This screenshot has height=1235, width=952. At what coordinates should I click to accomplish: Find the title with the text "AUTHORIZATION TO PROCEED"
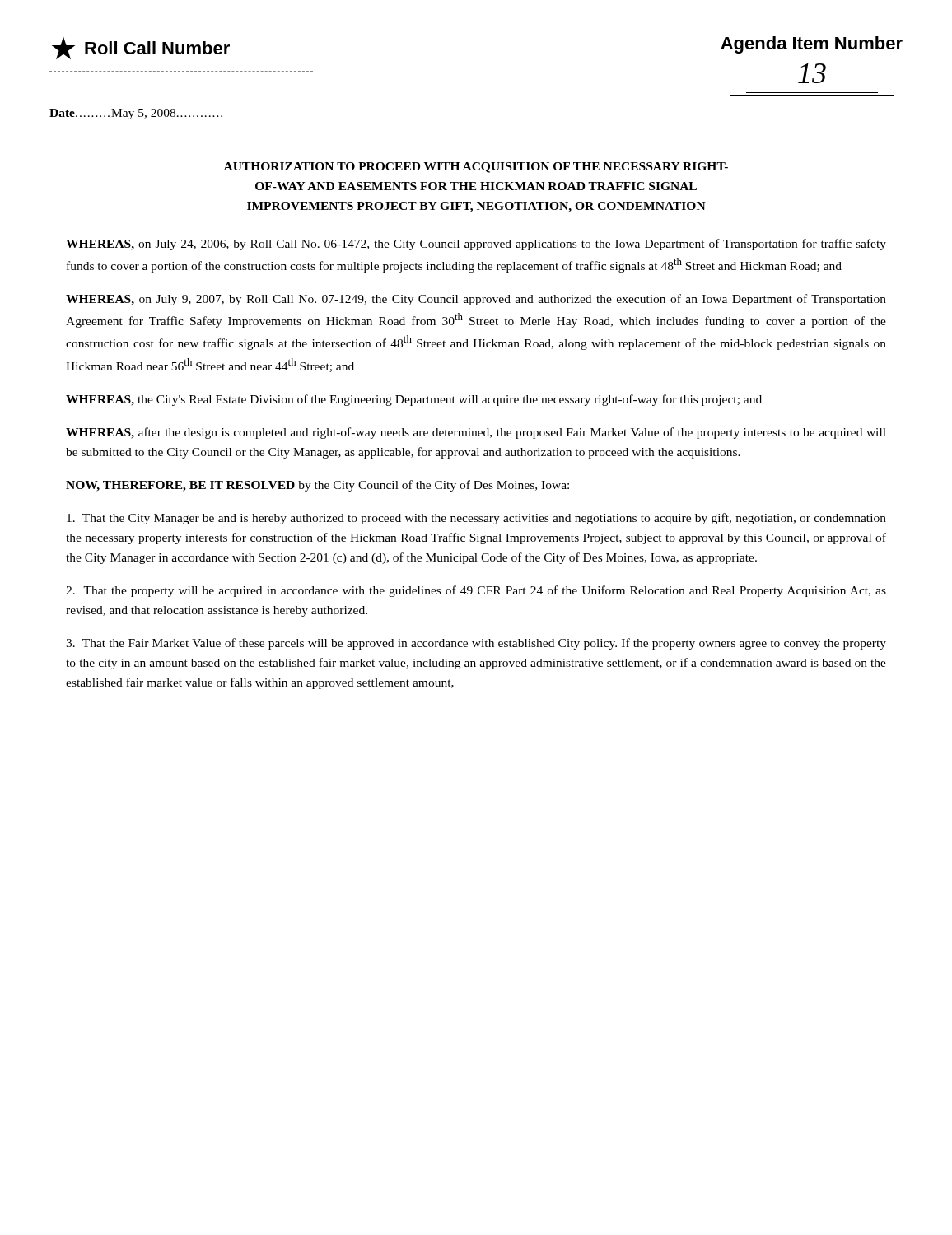[x=476, y=186]
